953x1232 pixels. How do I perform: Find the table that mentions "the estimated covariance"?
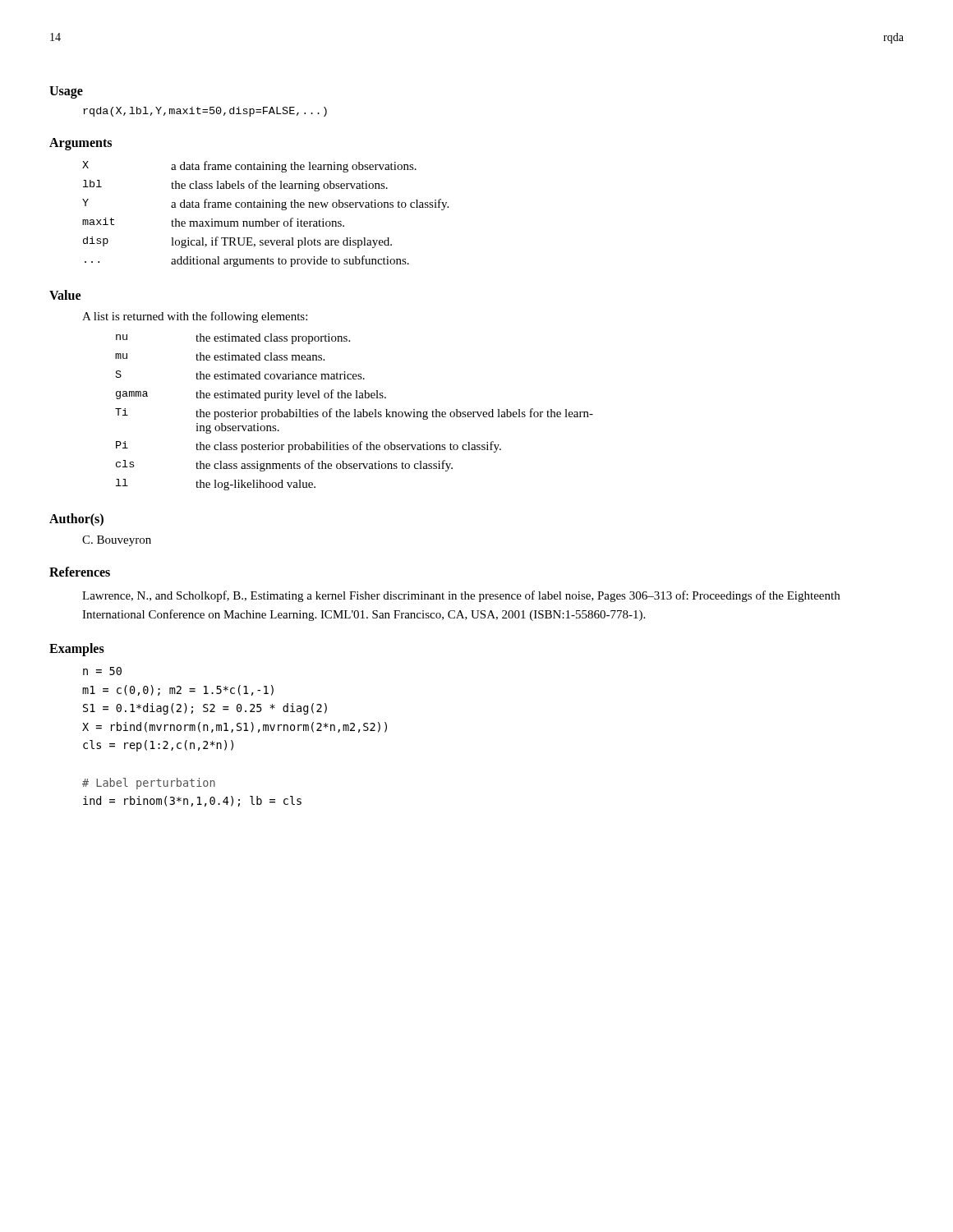pos(476,411)
